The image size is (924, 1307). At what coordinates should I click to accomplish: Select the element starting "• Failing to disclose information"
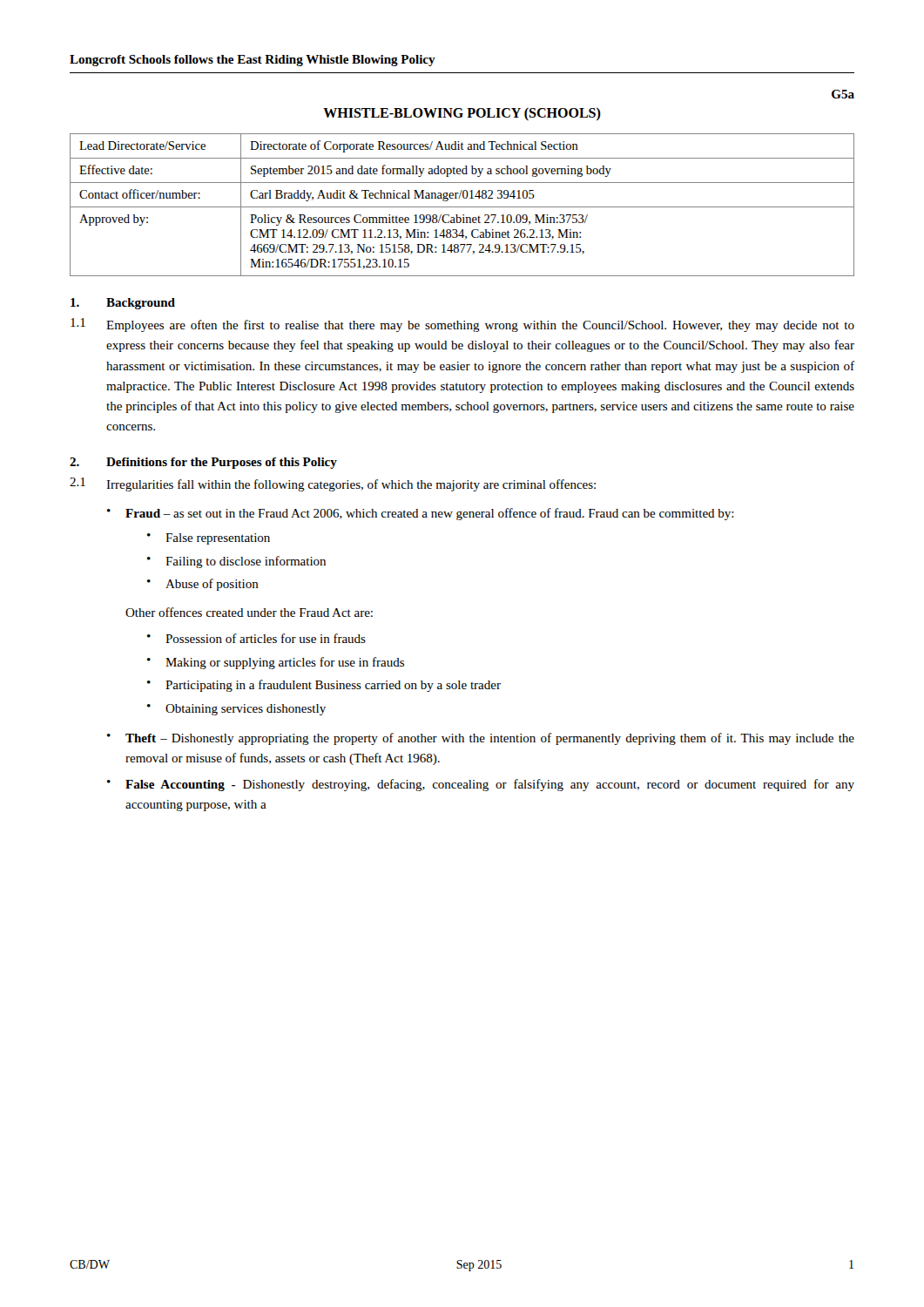point(236,562)
